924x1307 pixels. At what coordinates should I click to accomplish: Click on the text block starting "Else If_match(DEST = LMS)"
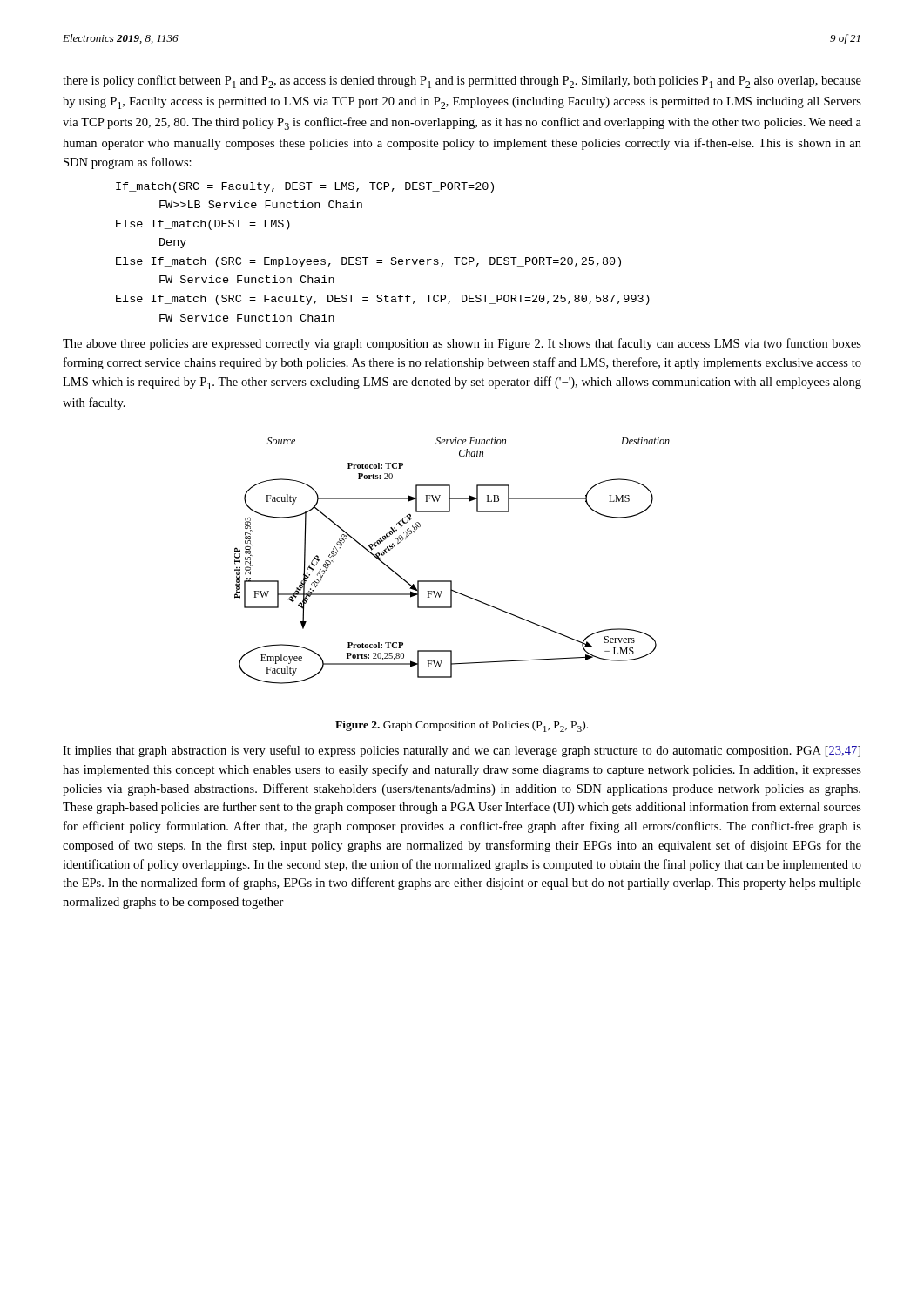[x=203, y=224]
